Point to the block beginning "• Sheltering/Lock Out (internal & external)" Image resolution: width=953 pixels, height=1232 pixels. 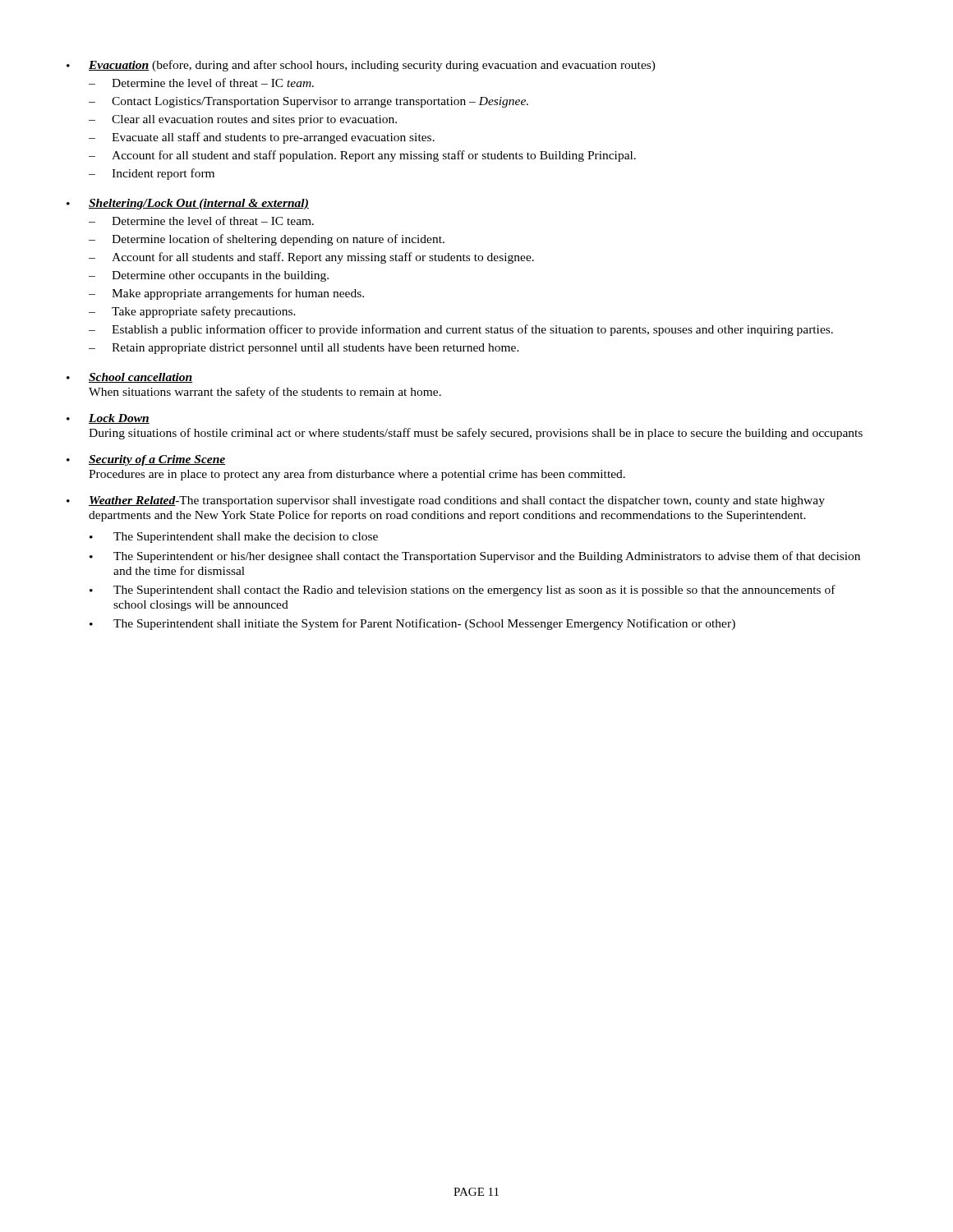tap(188, 204)
